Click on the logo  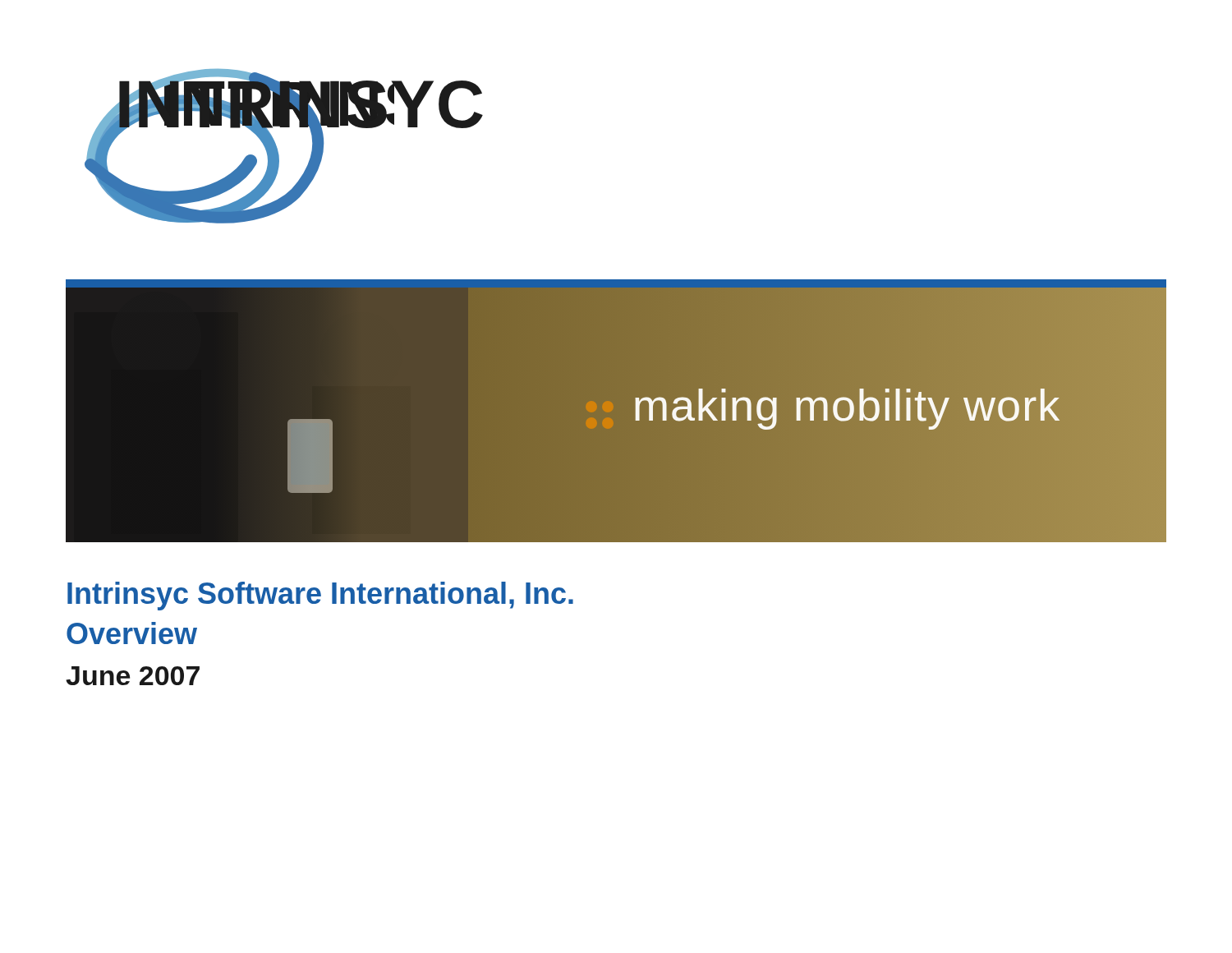click(x=242, y=136)
